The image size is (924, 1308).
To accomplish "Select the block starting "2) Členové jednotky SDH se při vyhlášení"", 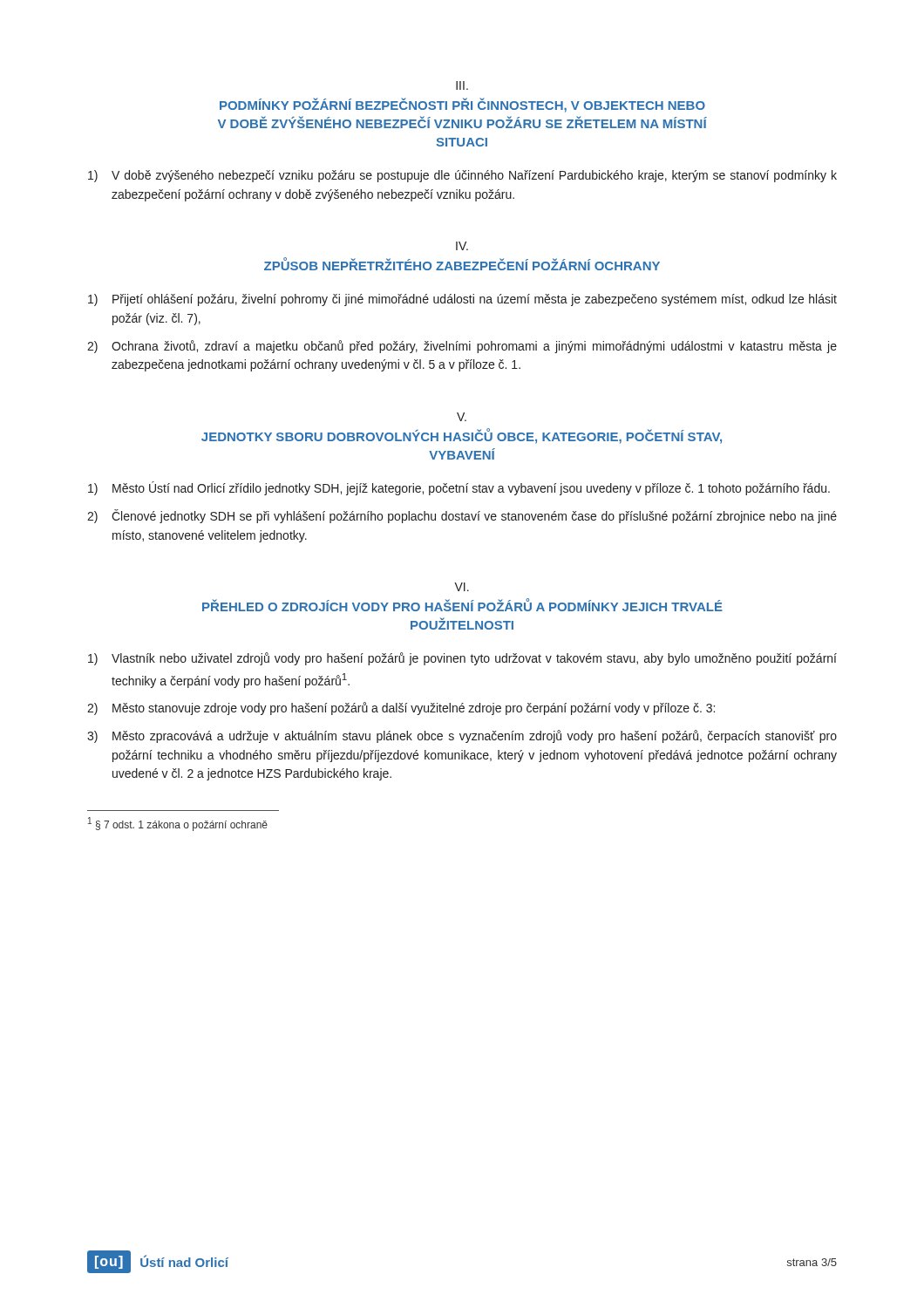I will [x=462, y=526].
